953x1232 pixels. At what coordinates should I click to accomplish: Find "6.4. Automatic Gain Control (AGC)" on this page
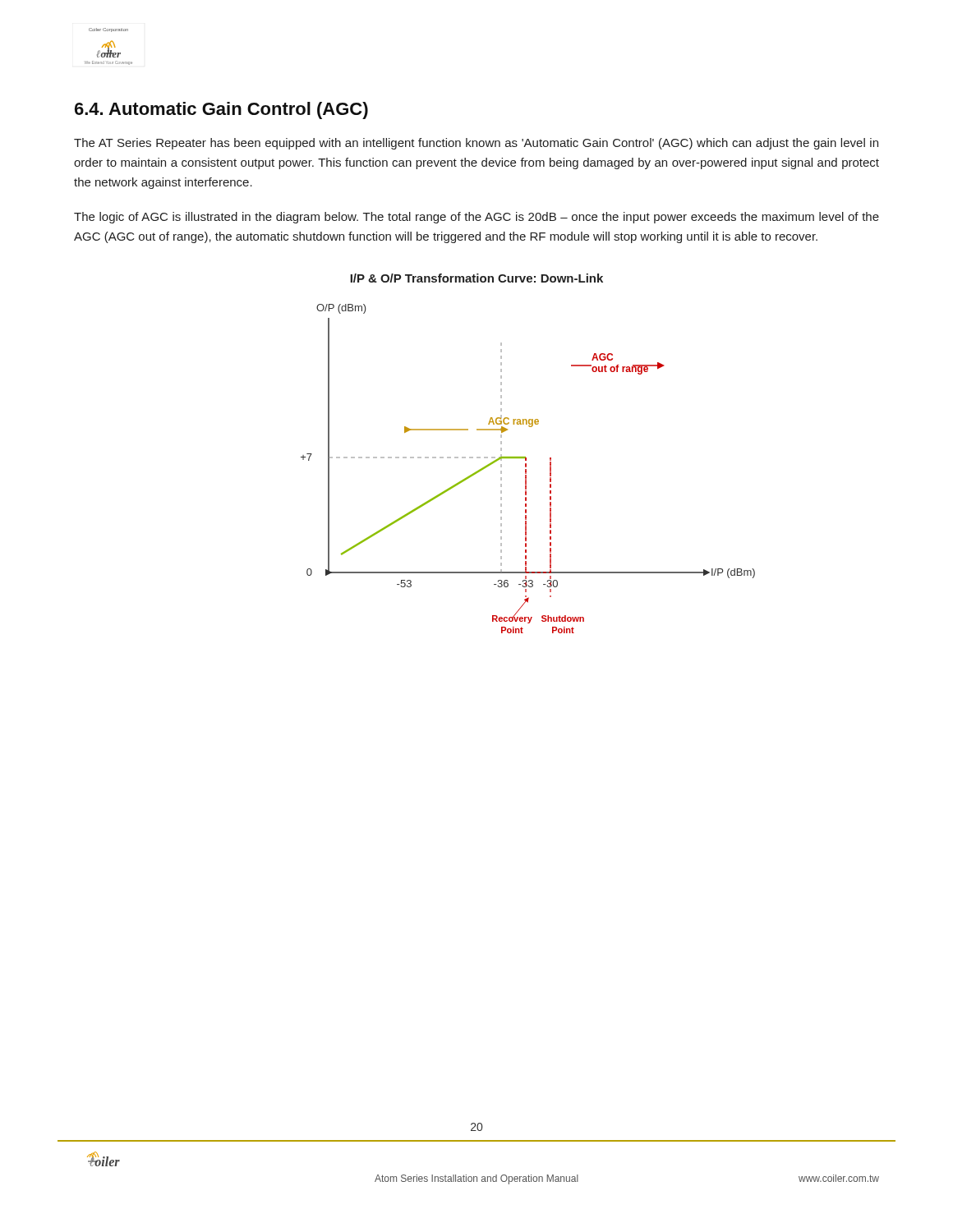(221, 109)
